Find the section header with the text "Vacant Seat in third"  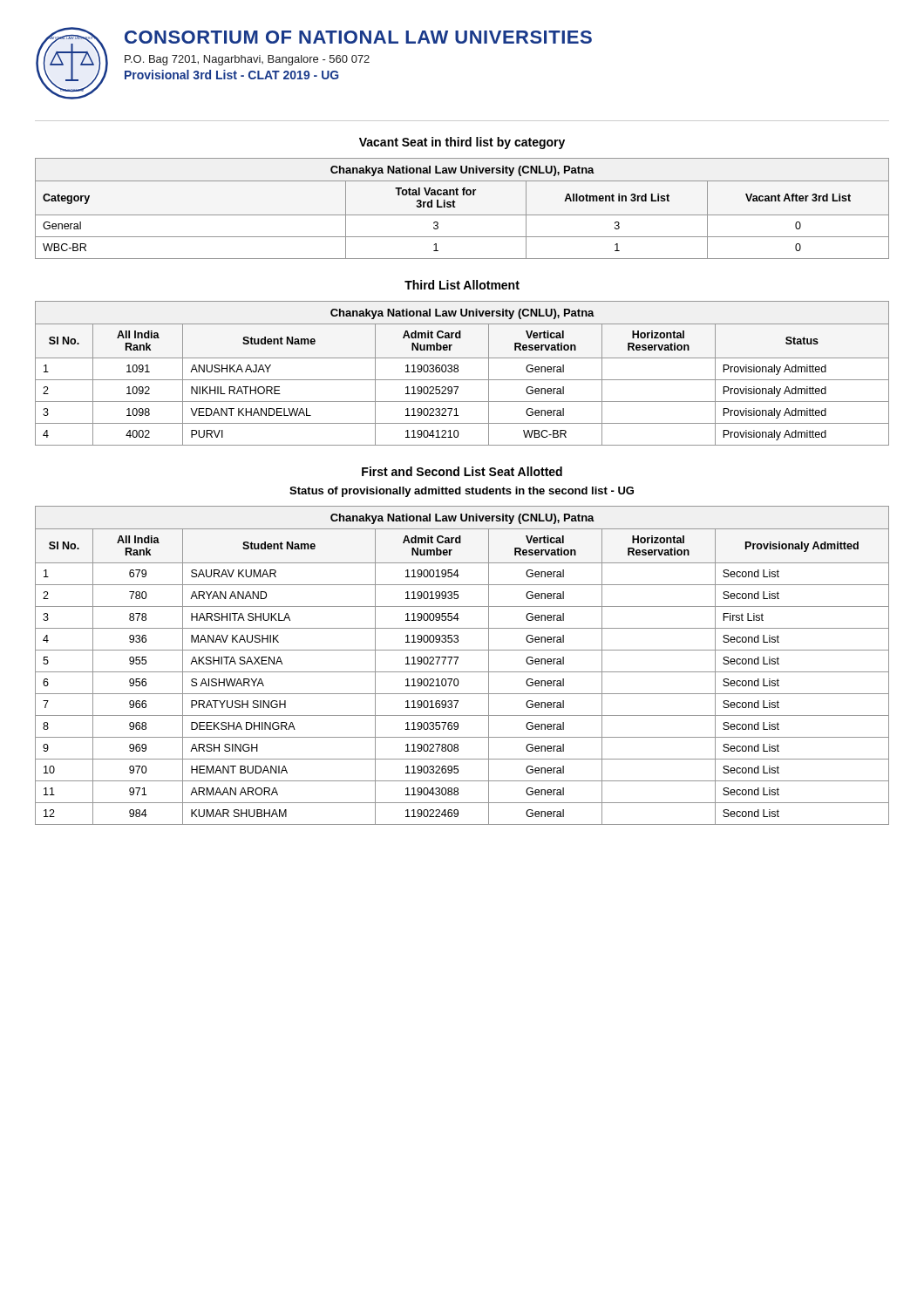coord(462,142)
